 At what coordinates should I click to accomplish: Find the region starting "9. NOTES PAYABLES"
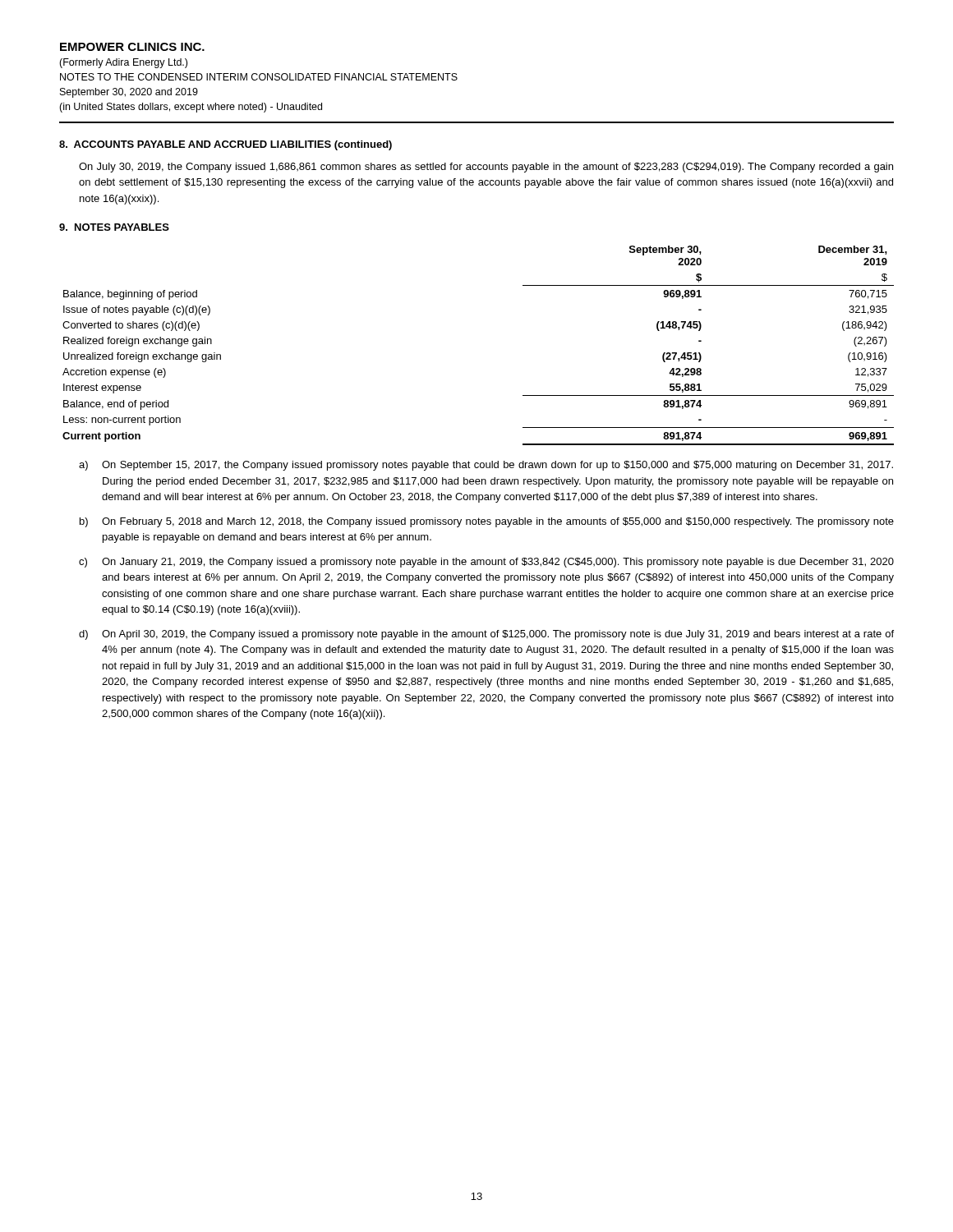coord(114,227)
